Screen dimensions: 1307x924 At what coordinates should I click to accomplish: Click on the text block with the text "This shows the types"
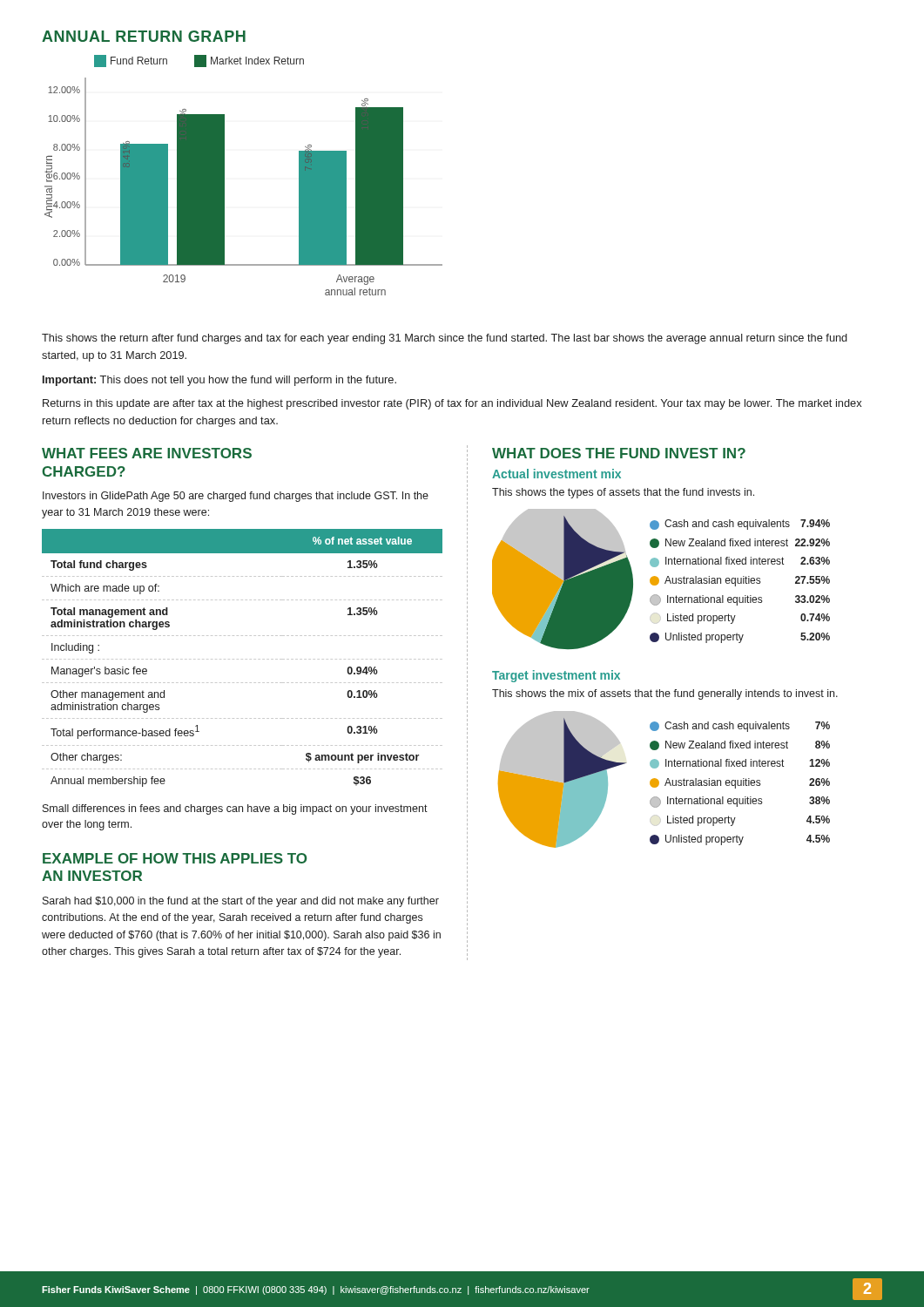click(624, 492)
